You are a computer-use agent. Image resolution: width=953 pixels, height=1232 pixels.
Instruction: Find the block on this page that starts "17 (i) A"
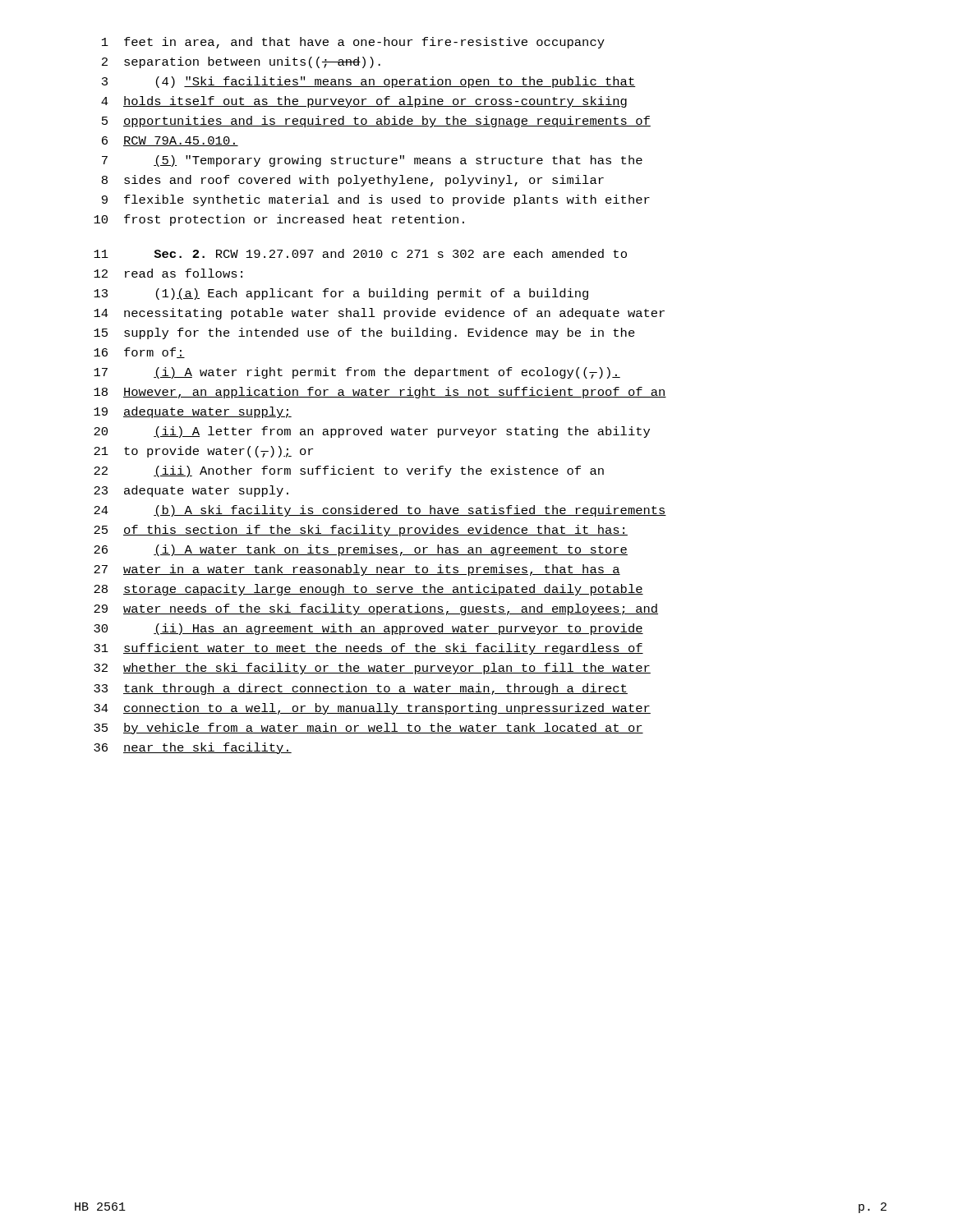(x=481, y=373)
